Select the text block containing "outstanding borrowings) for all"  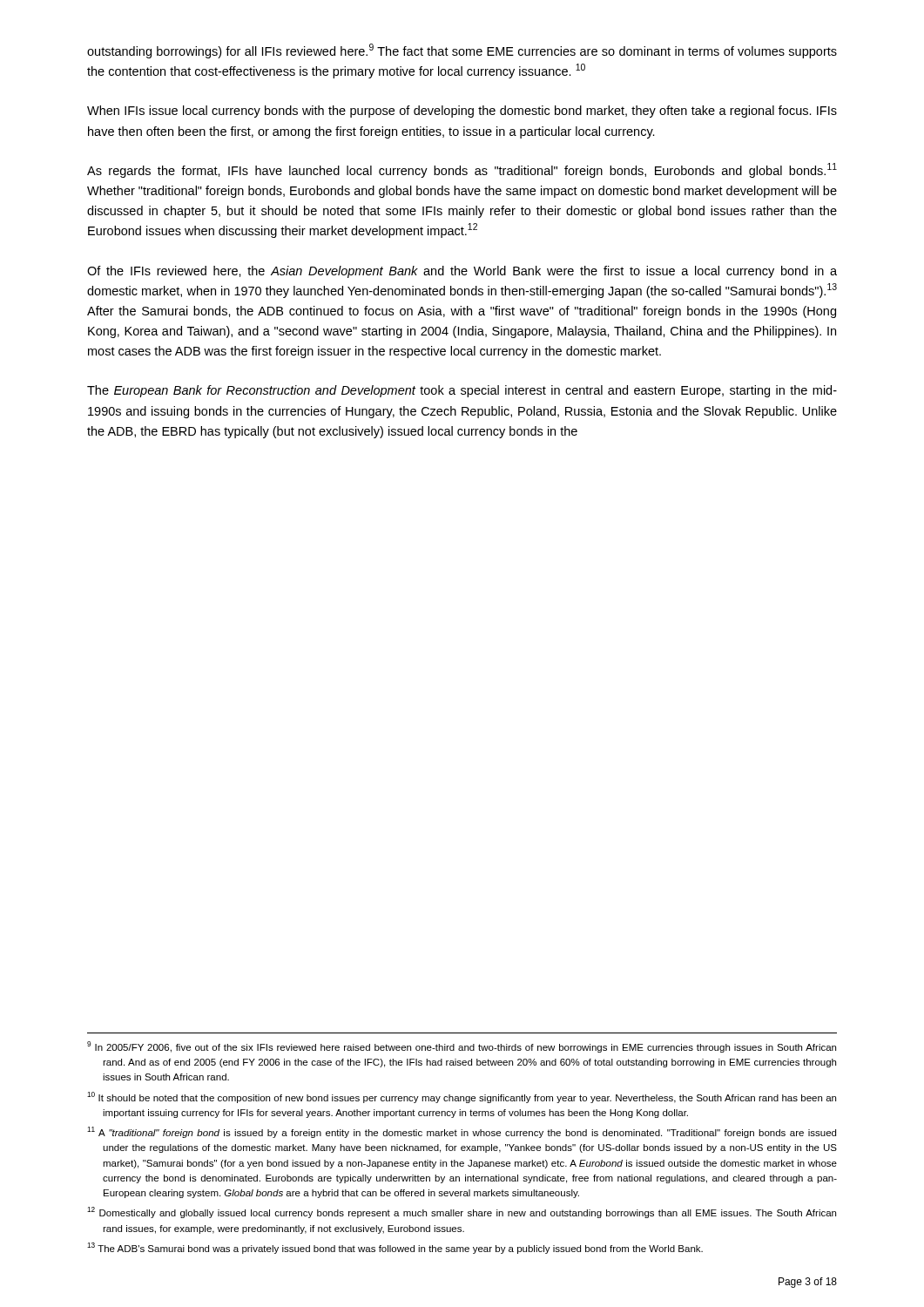[x=462, y=61]
